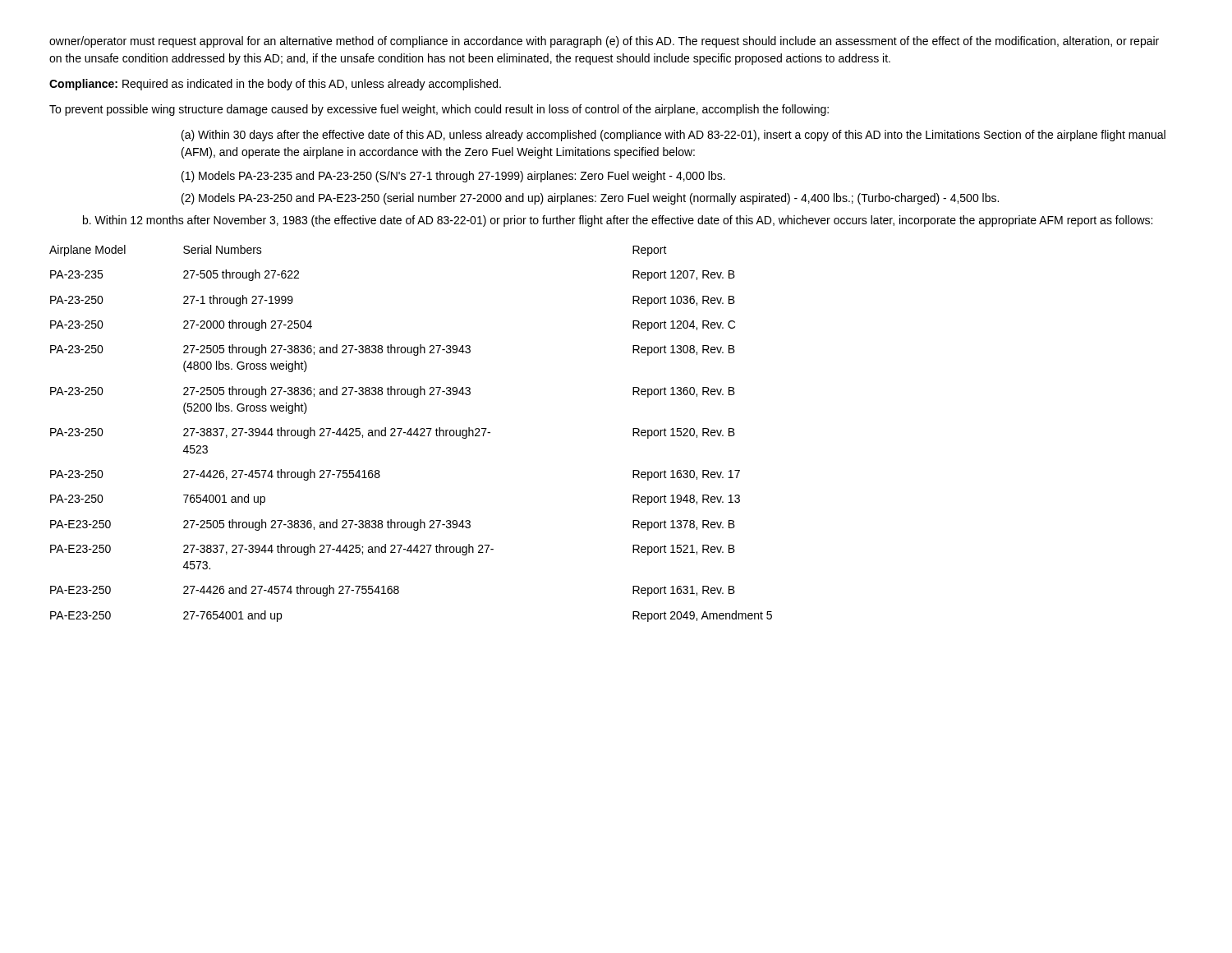
Task: Select the table that reads "Report 1521, Rev."
Action: coord(608,433)
